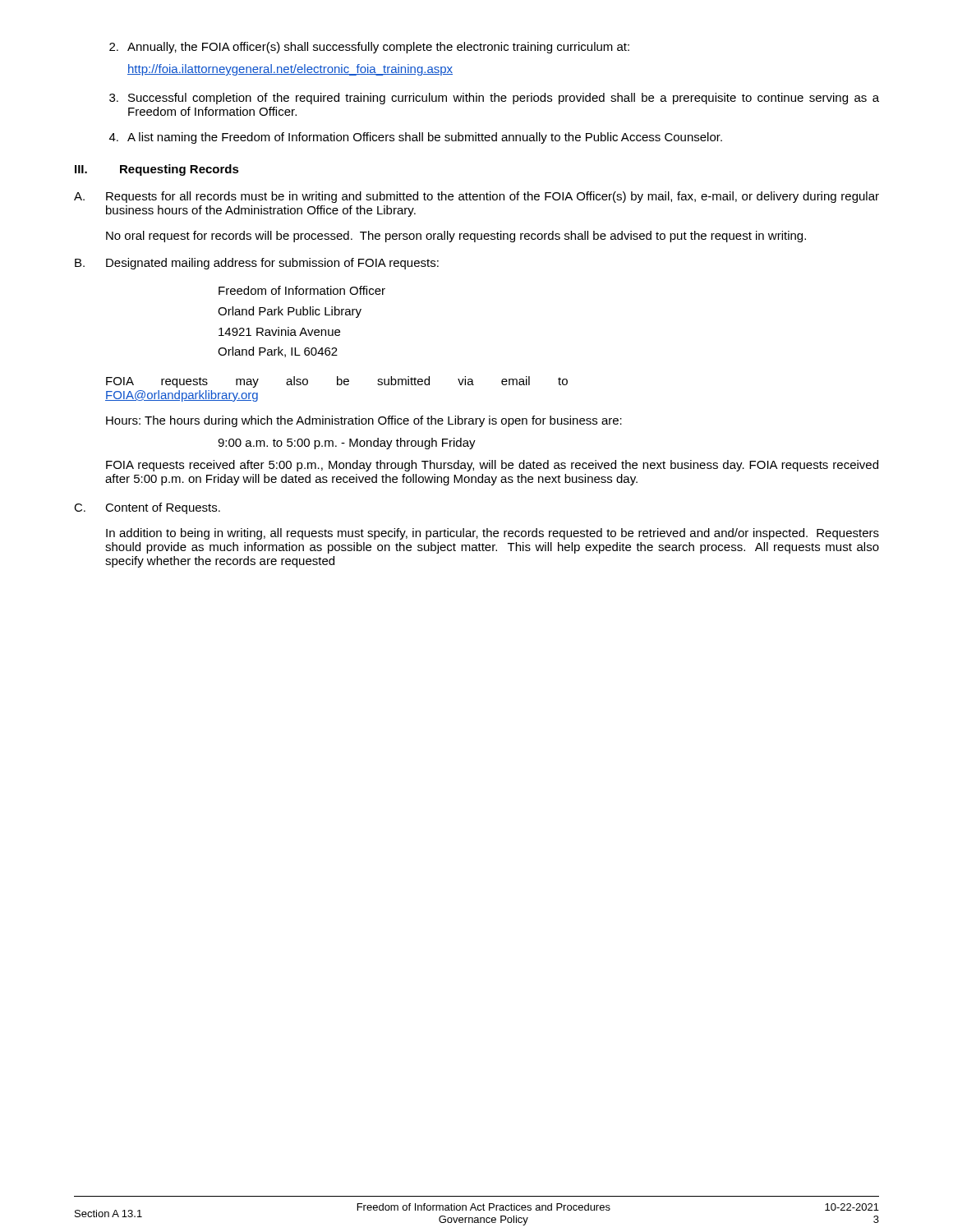The height and width of the screenshot is (1232, 953).
Task: Click on the text block containing "In addition to being in writing, all"
Action: (x=492, y=547)
